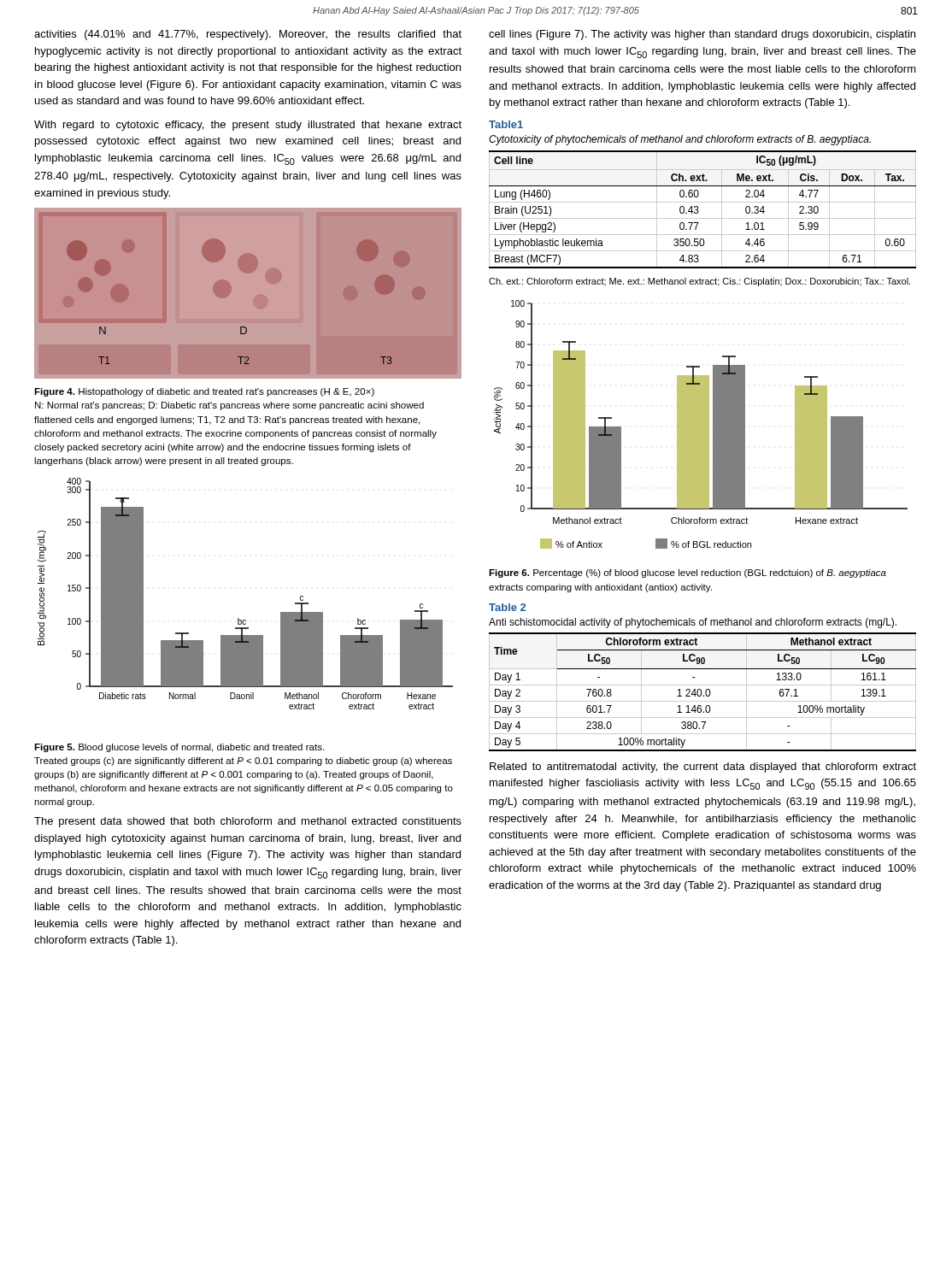This screenshot has width=952, height=1282.
Task: Click on the passage starting "Figure 6. Percentage (%) of blood"
Action: [687, 580]
